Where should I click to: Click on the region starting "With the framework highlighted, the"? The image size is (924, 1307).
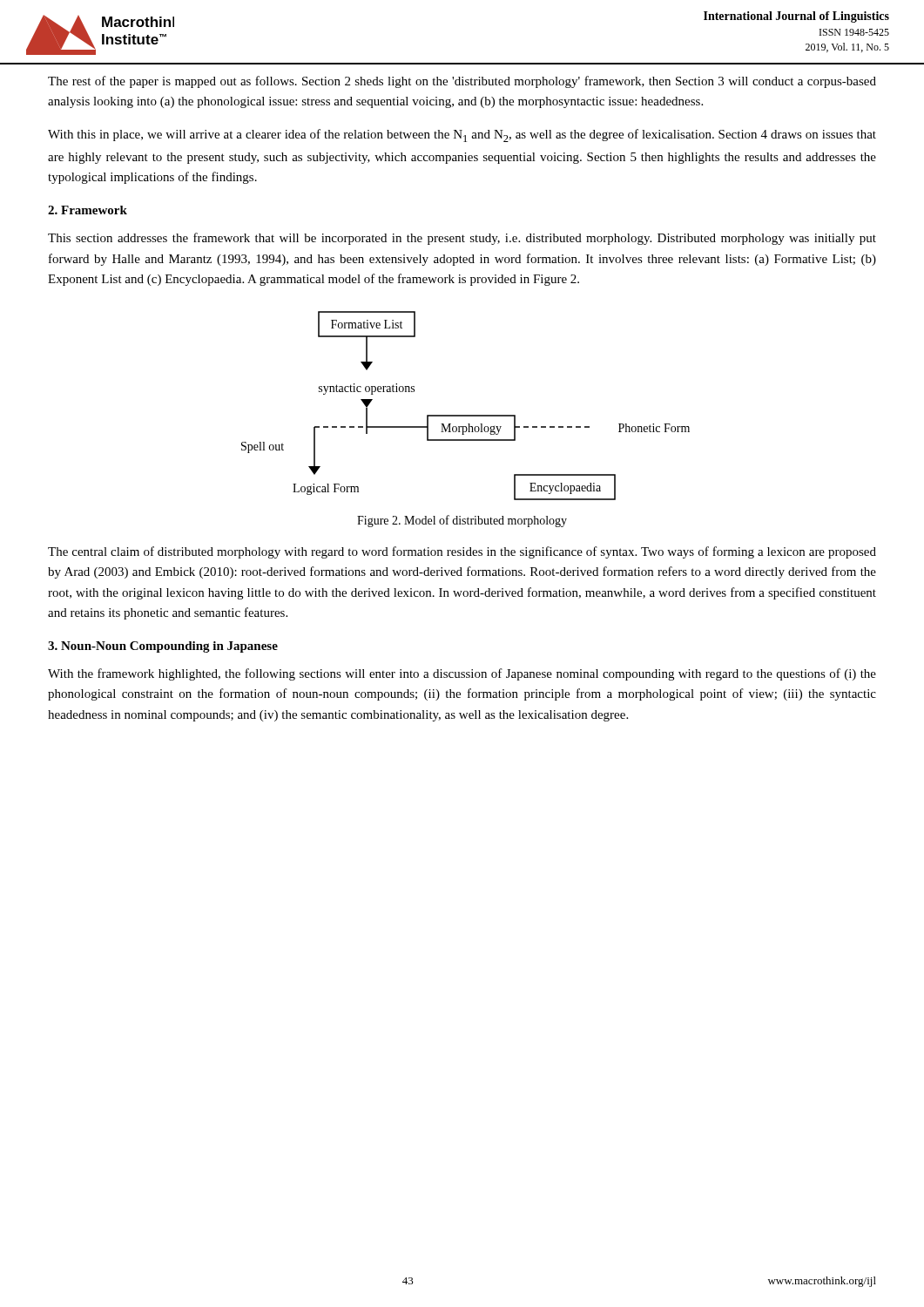[462, 694]
